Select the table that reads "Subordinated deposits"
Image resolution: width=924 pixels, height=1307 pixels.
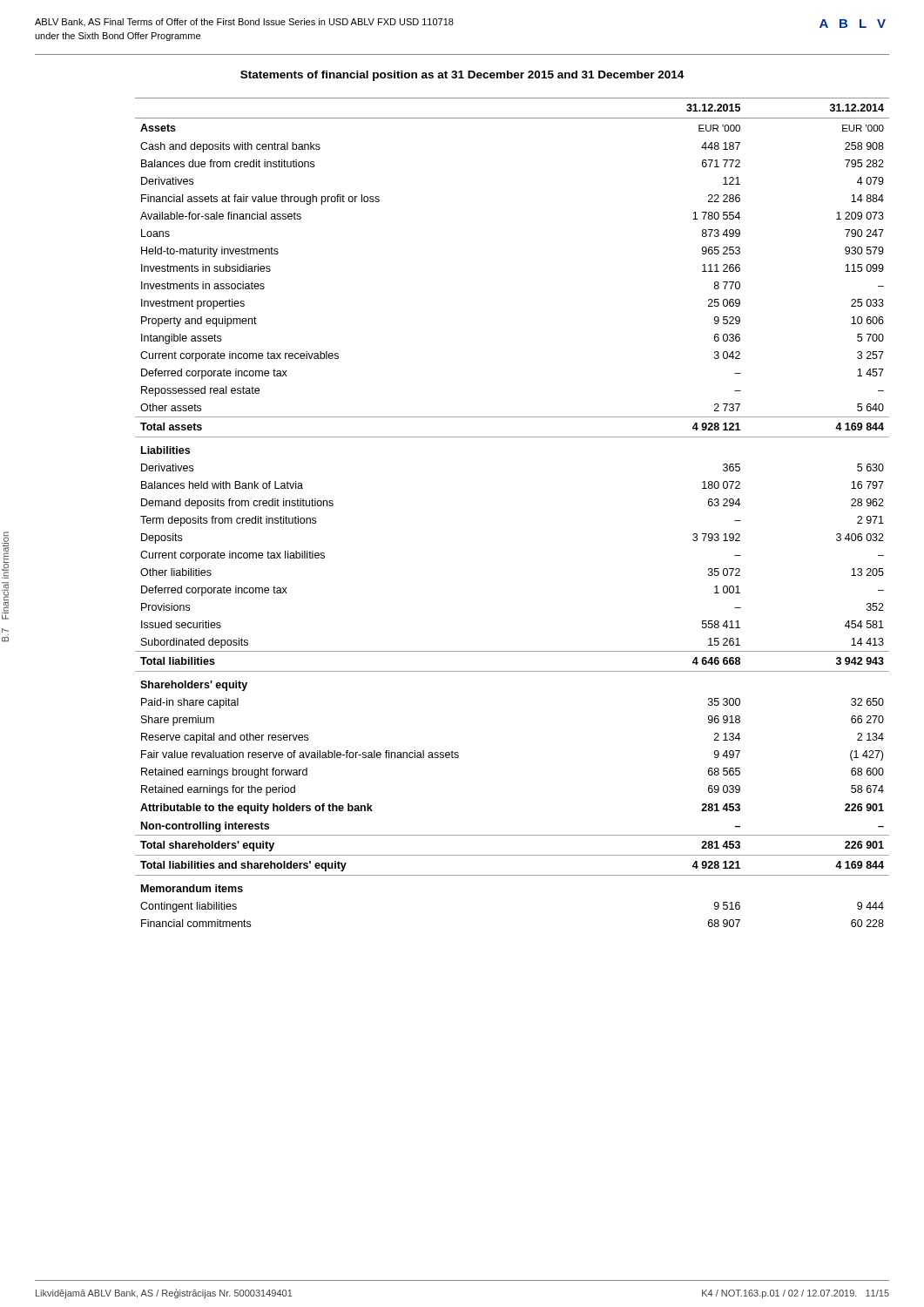tap(512, 515)
